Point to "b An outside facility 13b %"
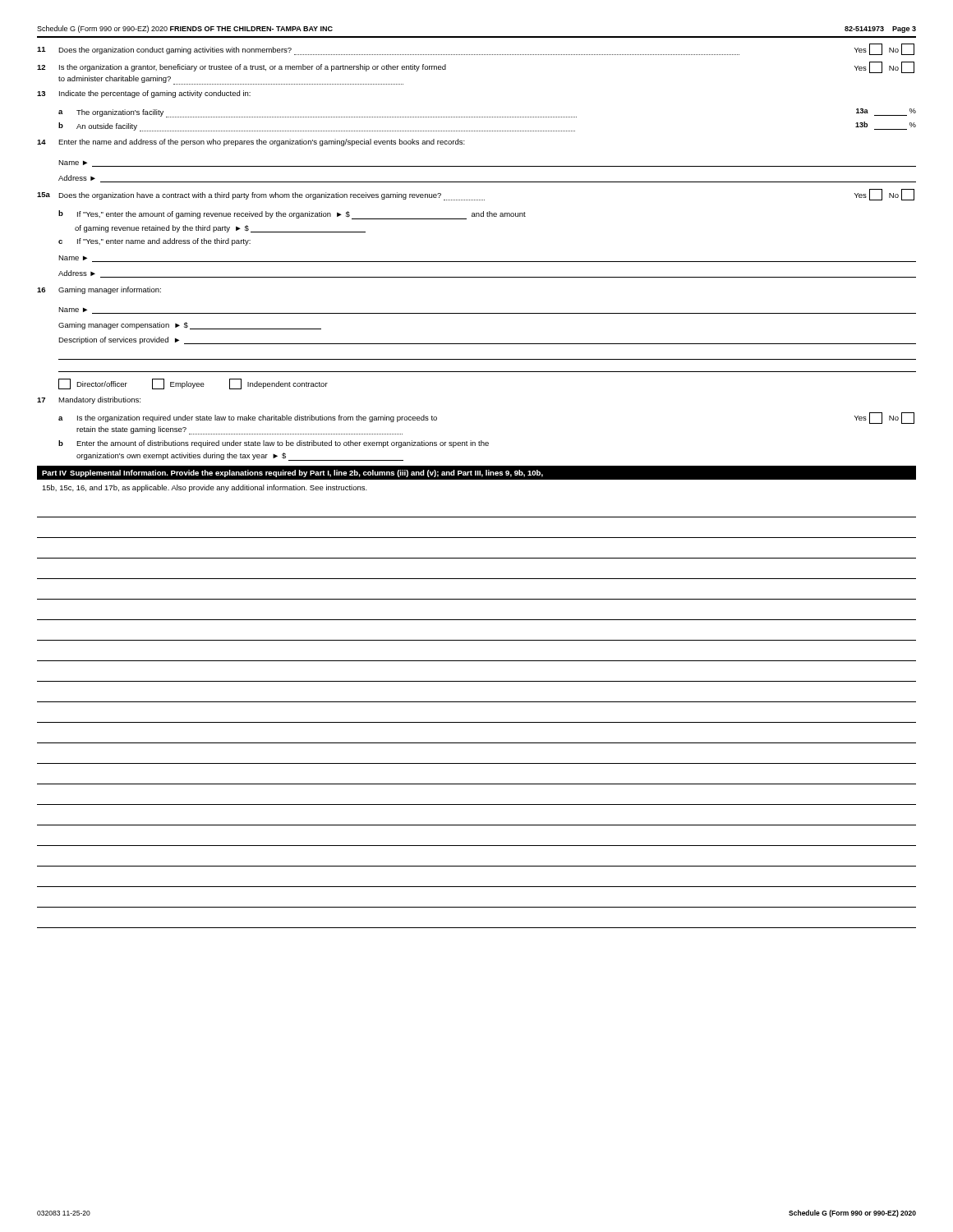 487,126
